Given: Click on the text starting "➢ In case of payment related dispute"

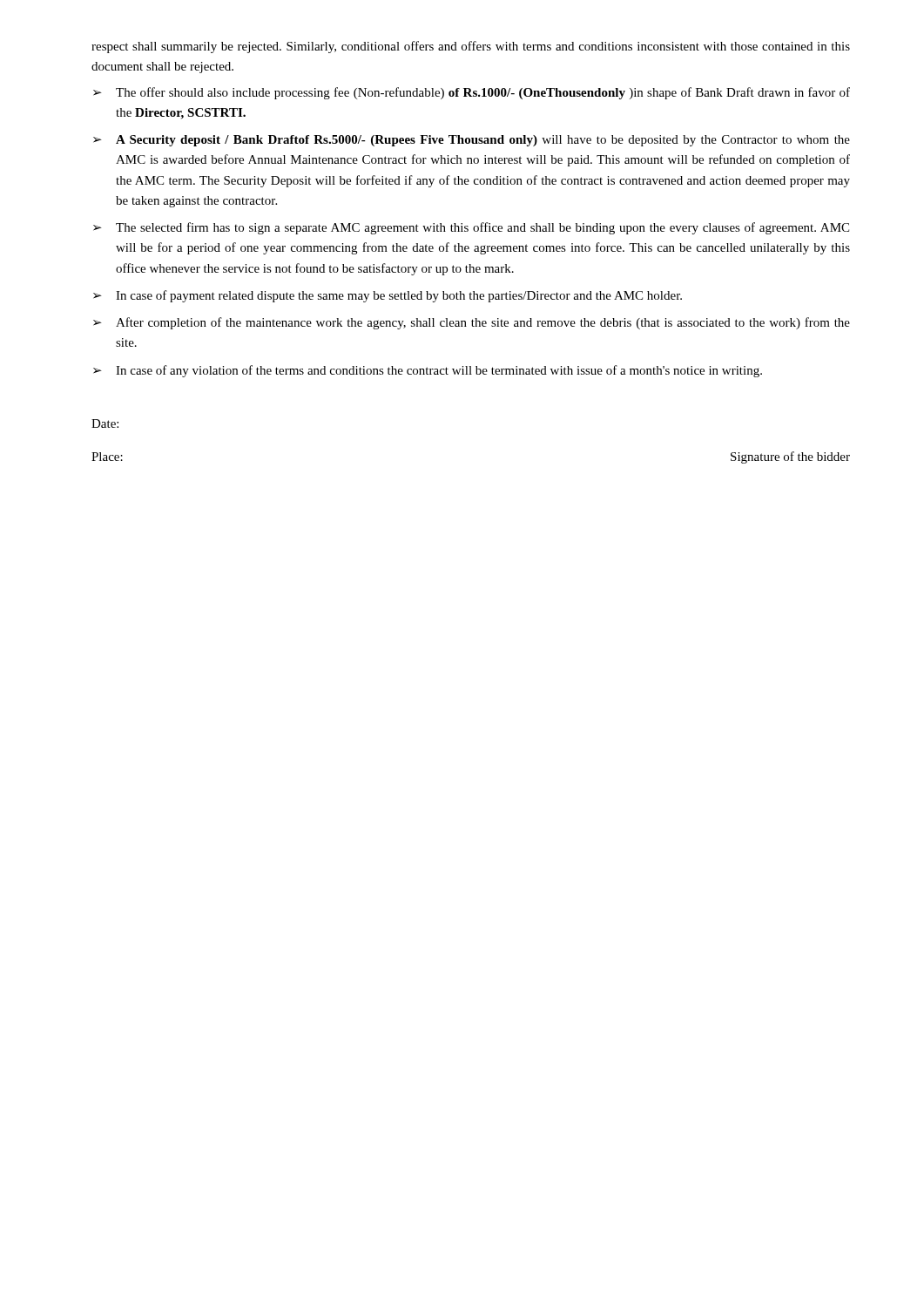Looking at the screenshot, I should point(471,296).
